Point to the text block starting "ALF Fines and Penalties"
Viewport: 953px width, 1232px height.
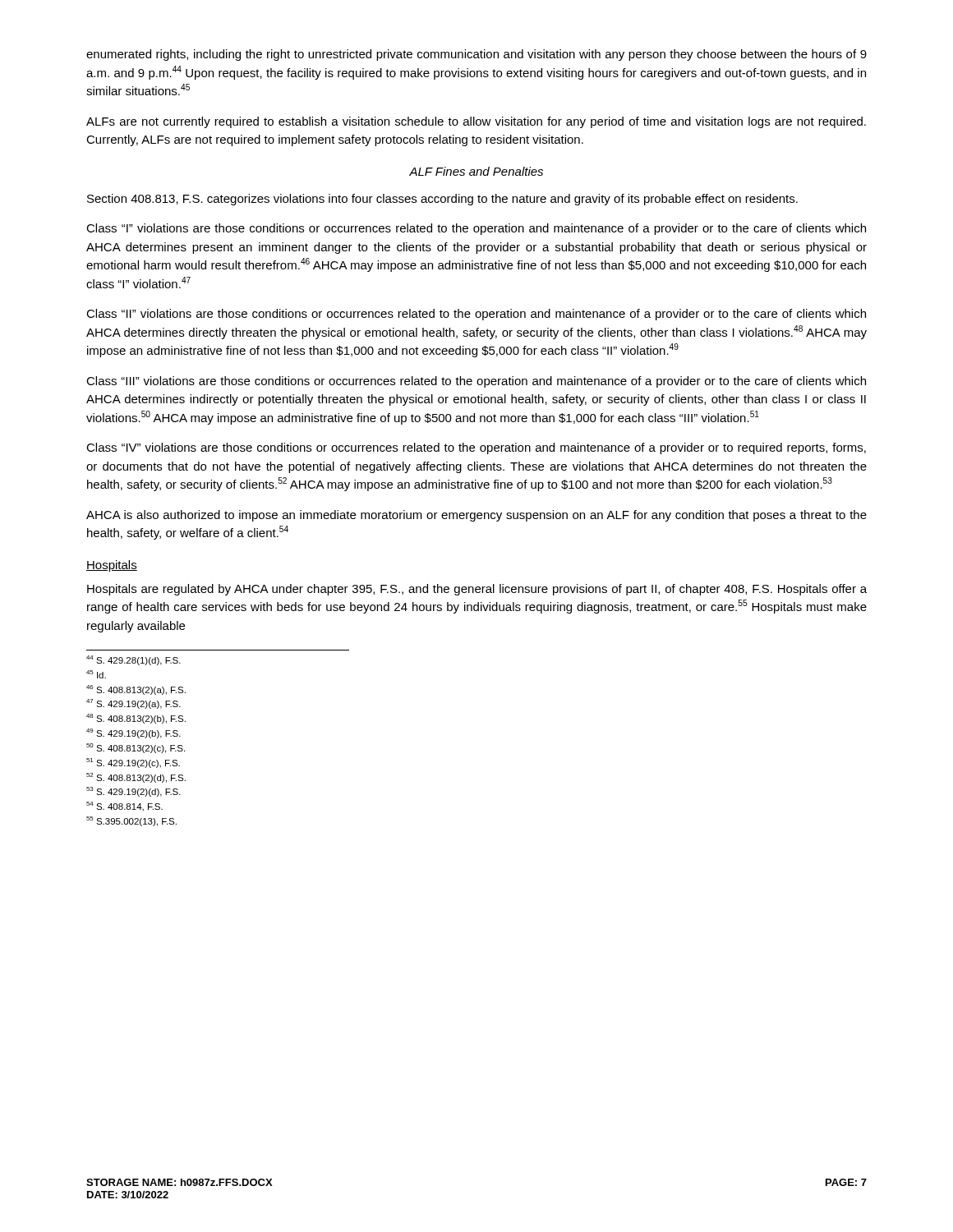click(476, 171)
